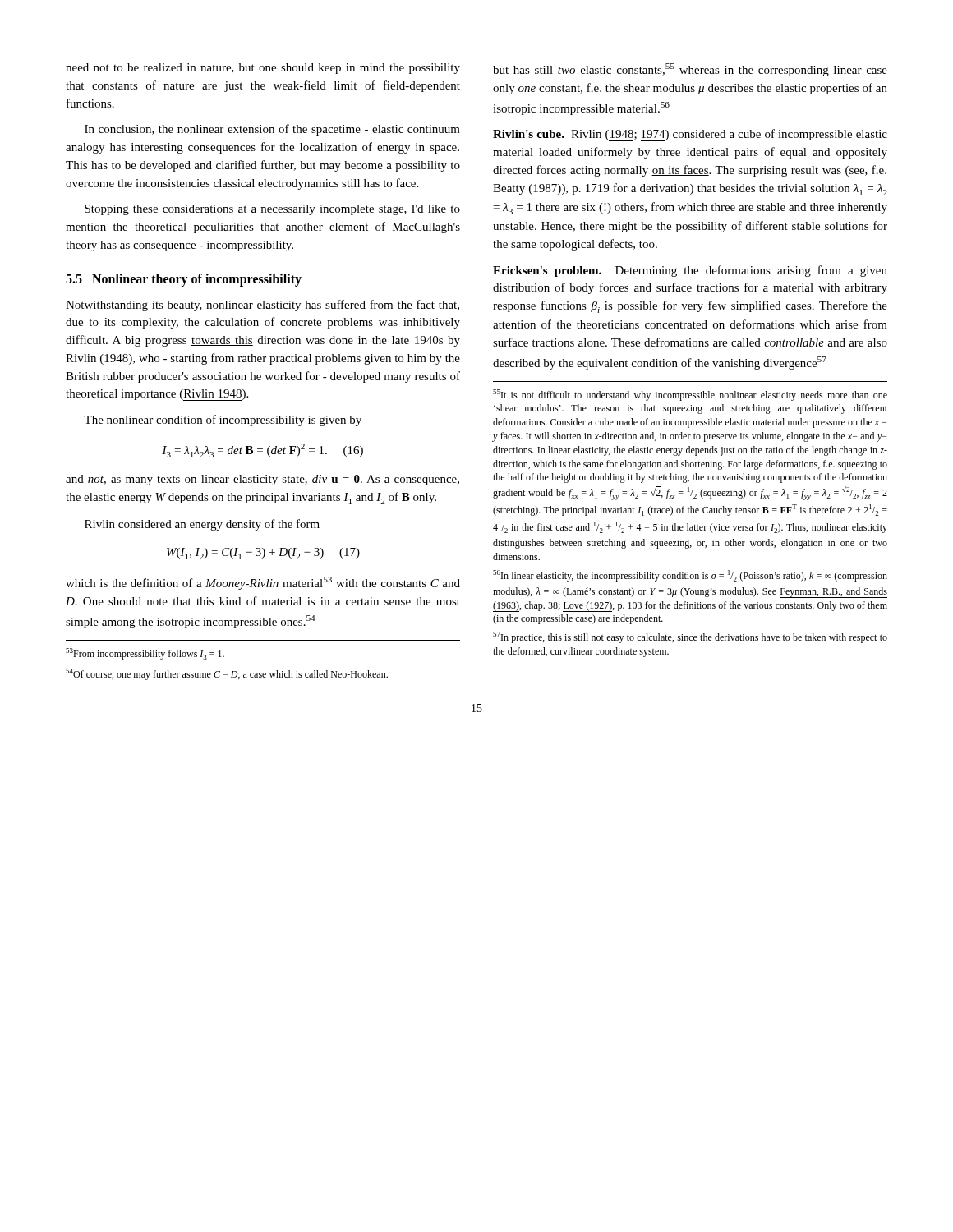Click on the text starting "which is the definition of a Mooney-Rivlin material53"

(x=263, y=602)
